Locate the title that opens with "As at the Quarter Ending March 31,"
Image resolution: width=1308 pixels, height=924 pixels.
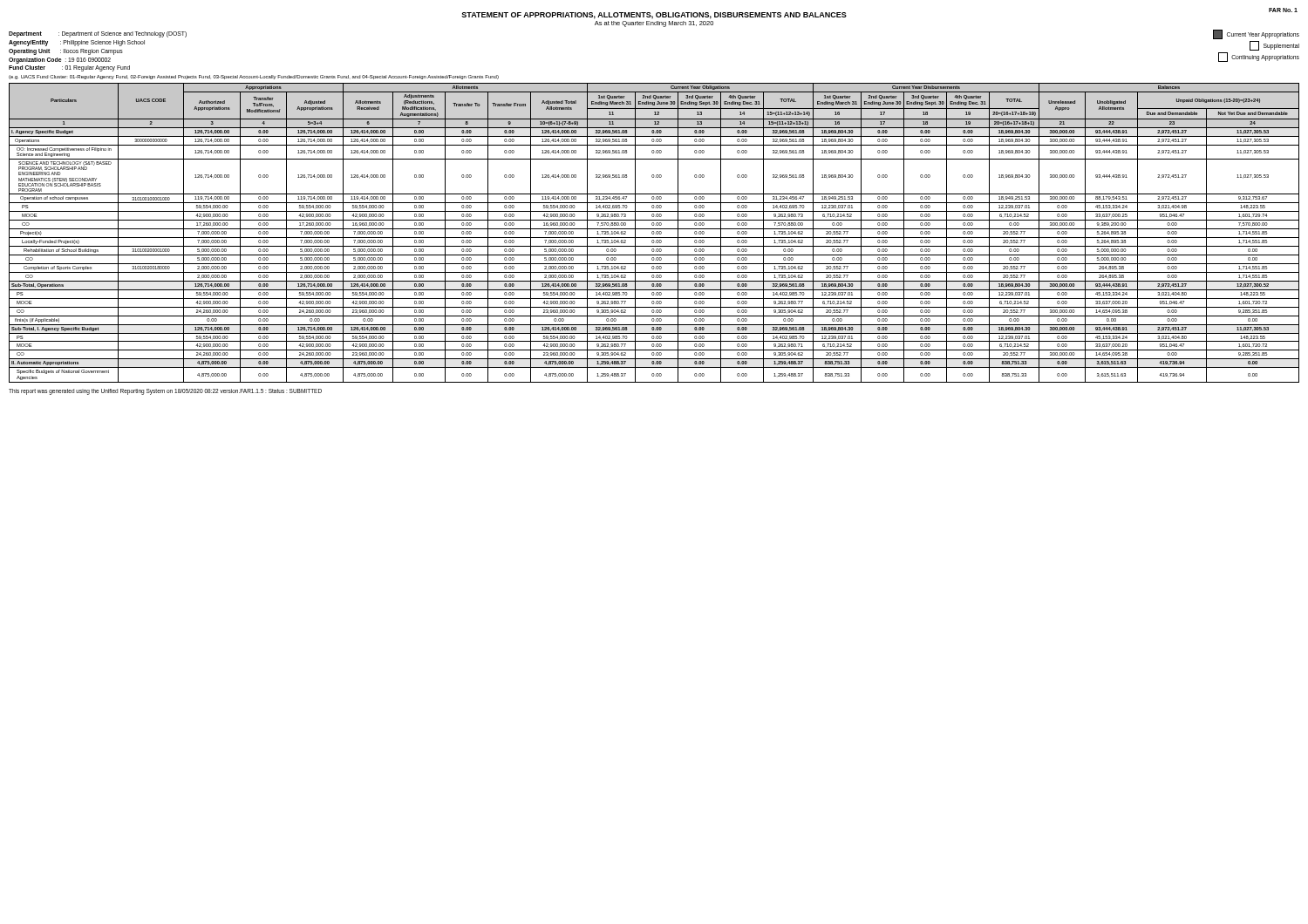coord(654,23)
